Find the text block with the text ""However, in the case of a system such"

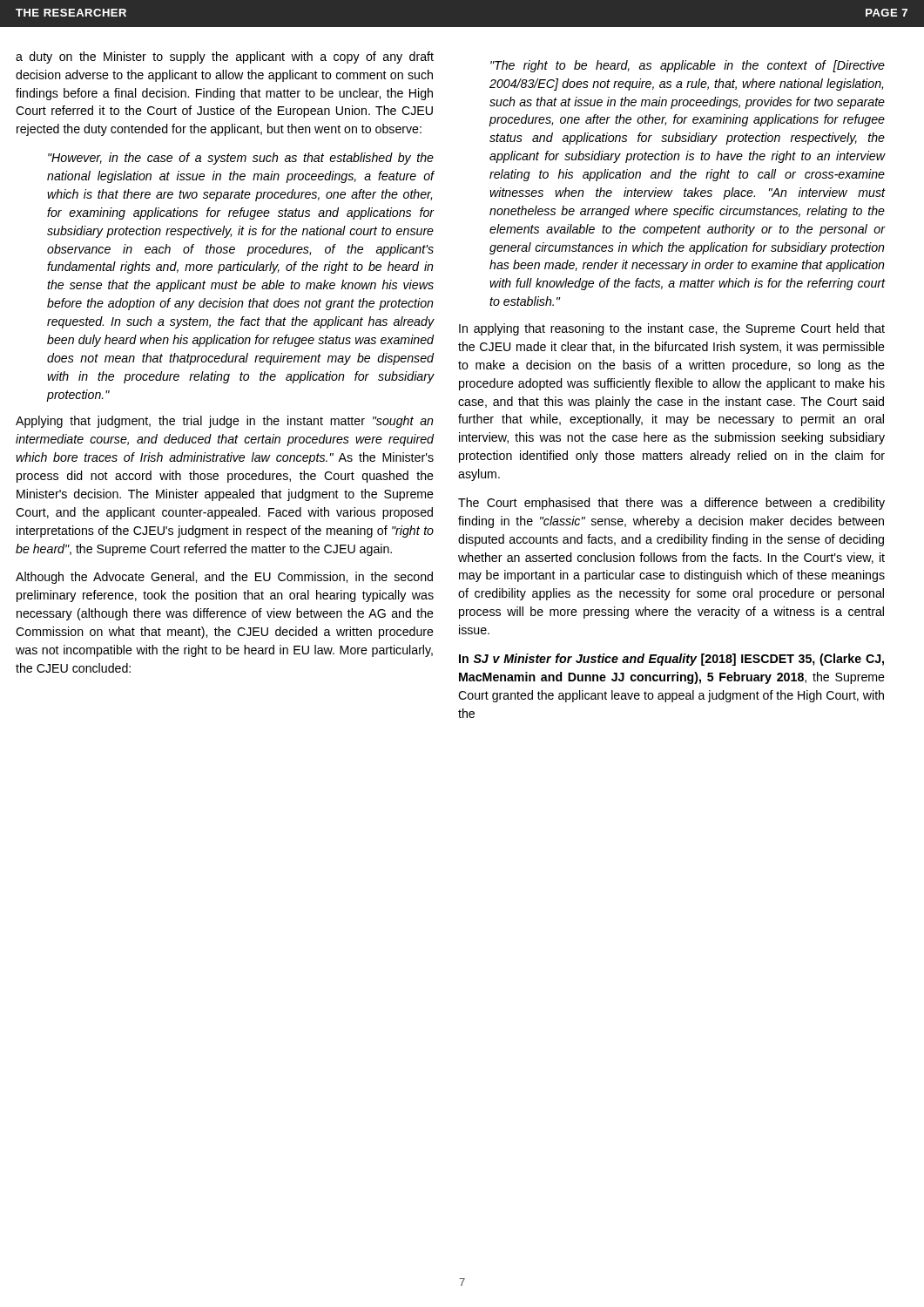point(240,276)
